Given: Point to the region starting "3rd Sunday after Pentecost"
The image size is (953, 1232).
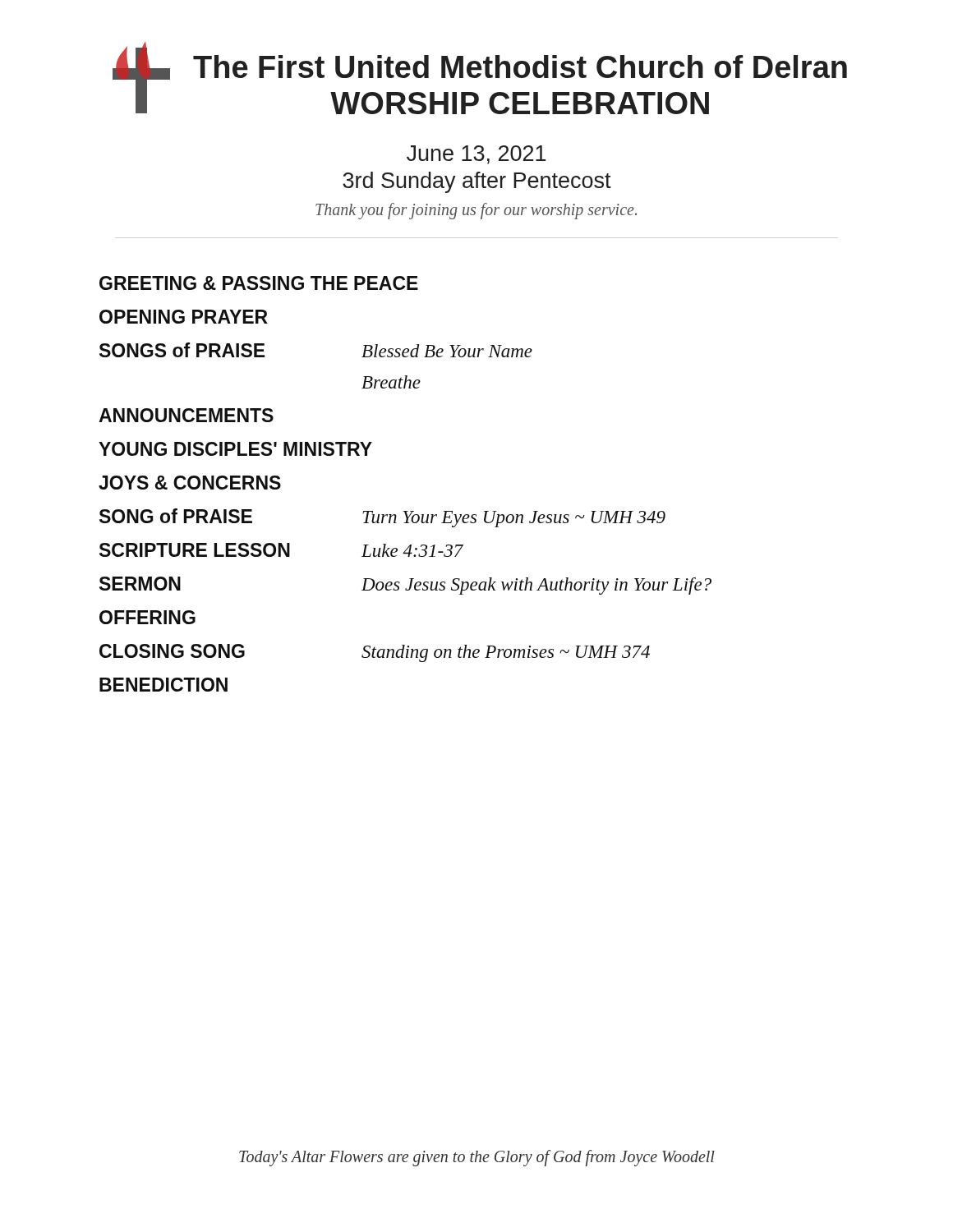Looking at the screenshot, I should (x=476, y=181).
